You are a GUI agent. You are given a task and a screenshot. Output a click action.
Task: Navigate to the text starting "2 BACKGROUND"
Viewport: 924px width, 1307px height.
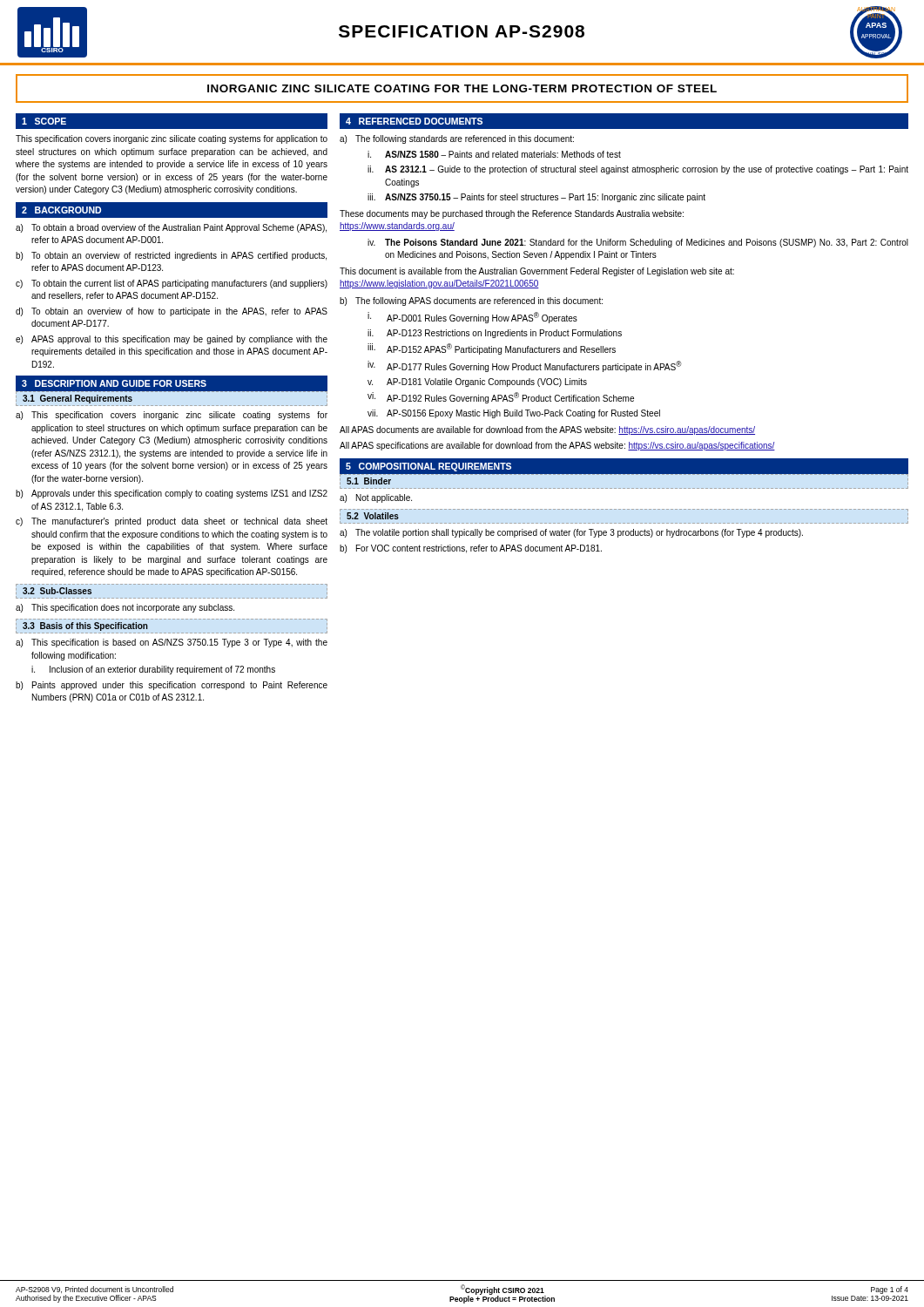[62, 210]
